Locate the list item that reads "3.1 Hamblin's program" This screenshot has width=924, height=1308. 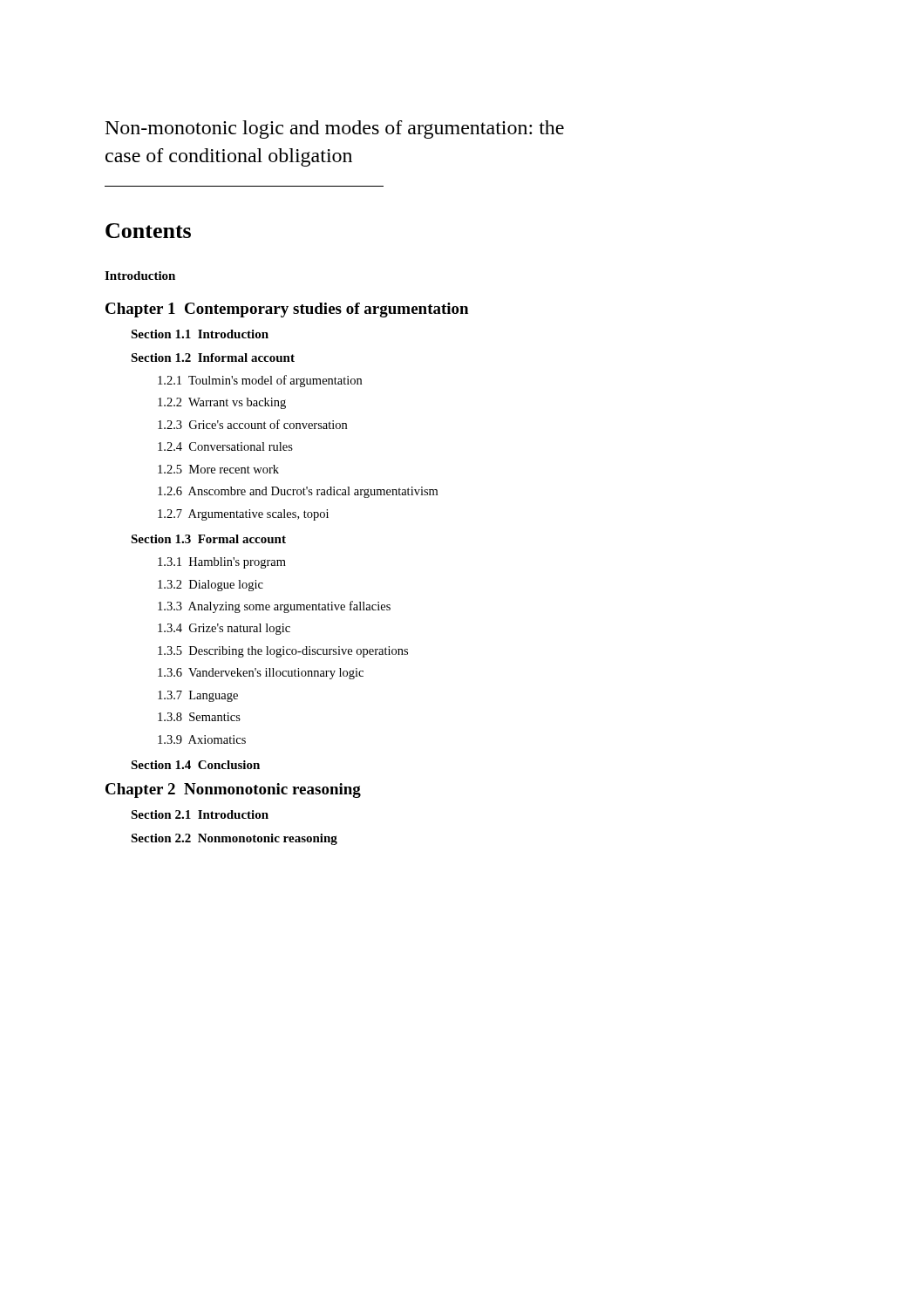point(222,563)
